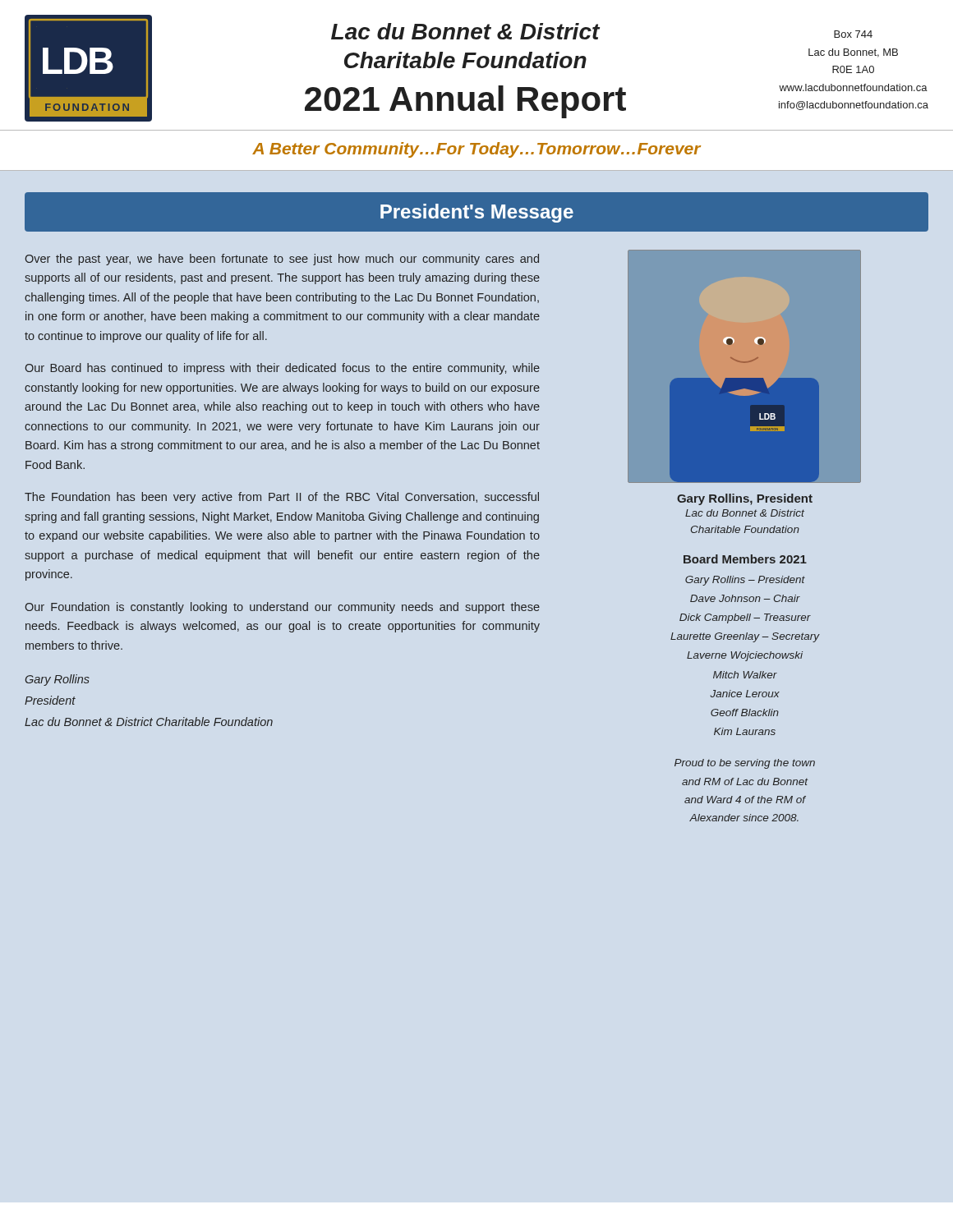Navigate to the region starting "Box 744 Lac du Bonnet,"
The height and width of the screenshot is (1232, 953).
click(853, 70)
